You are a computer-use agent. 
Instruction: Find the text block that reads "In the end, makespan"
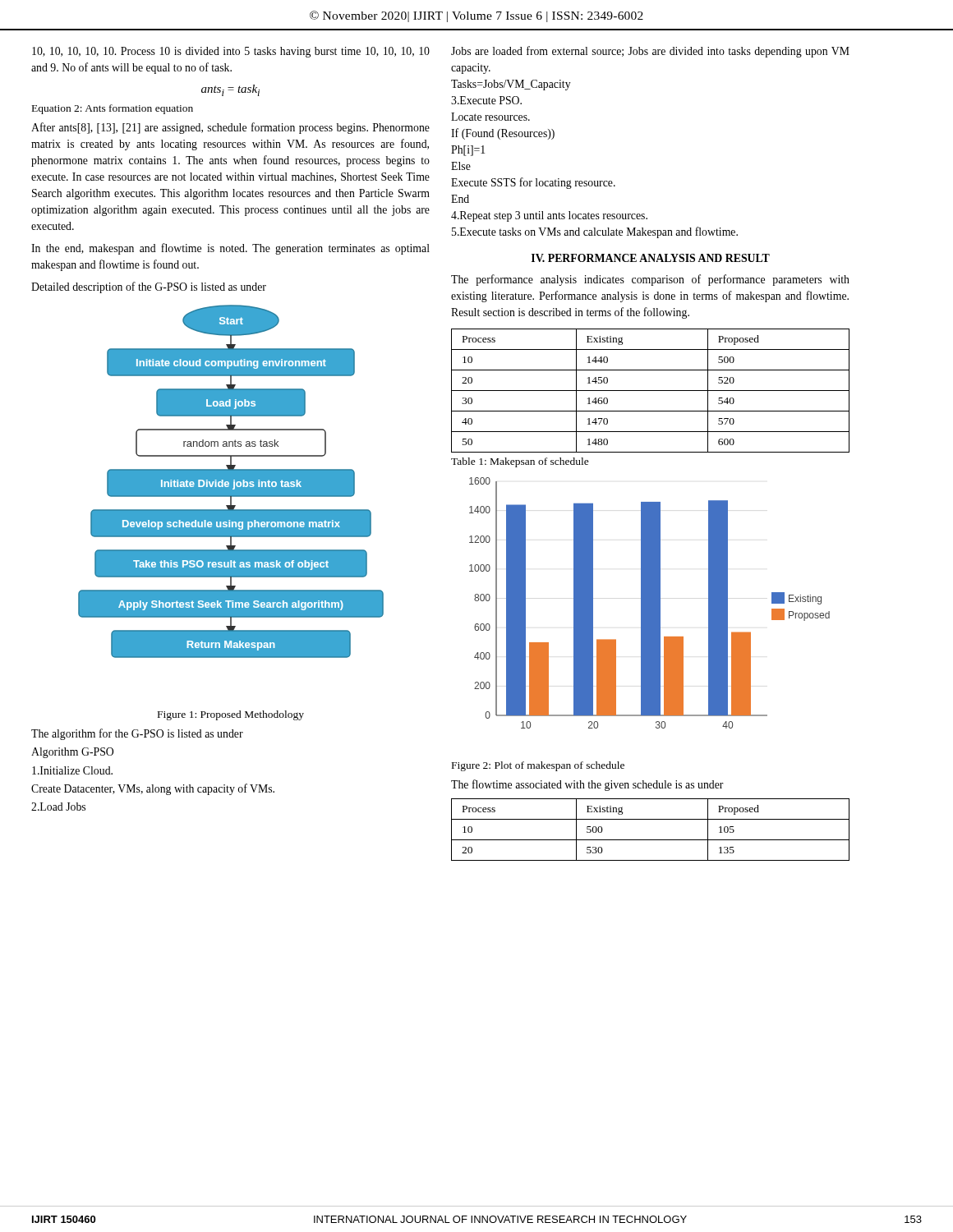[230, 257]
